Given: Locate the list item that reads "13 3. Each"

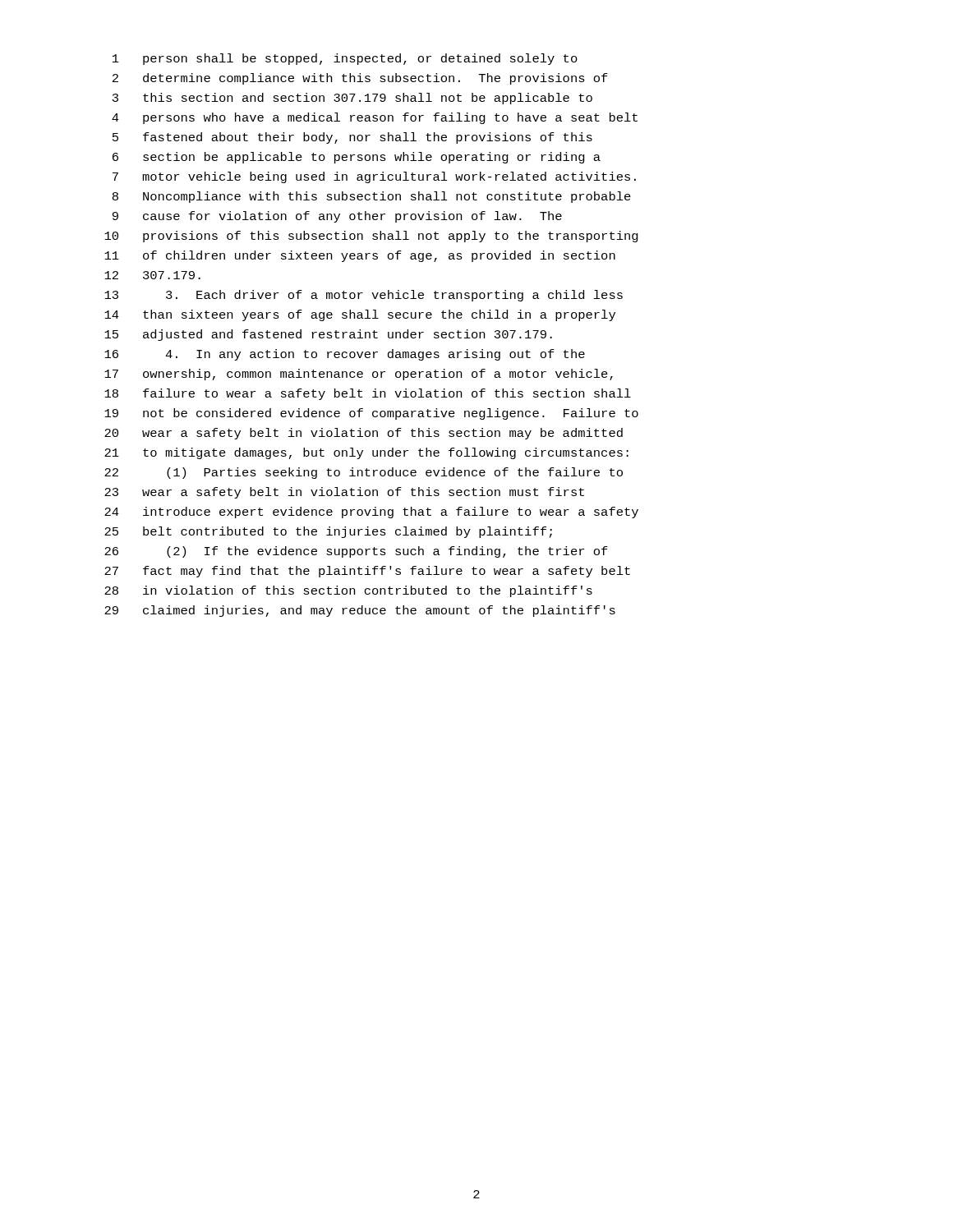Looking at the screenshot, I should click(481, 296).
